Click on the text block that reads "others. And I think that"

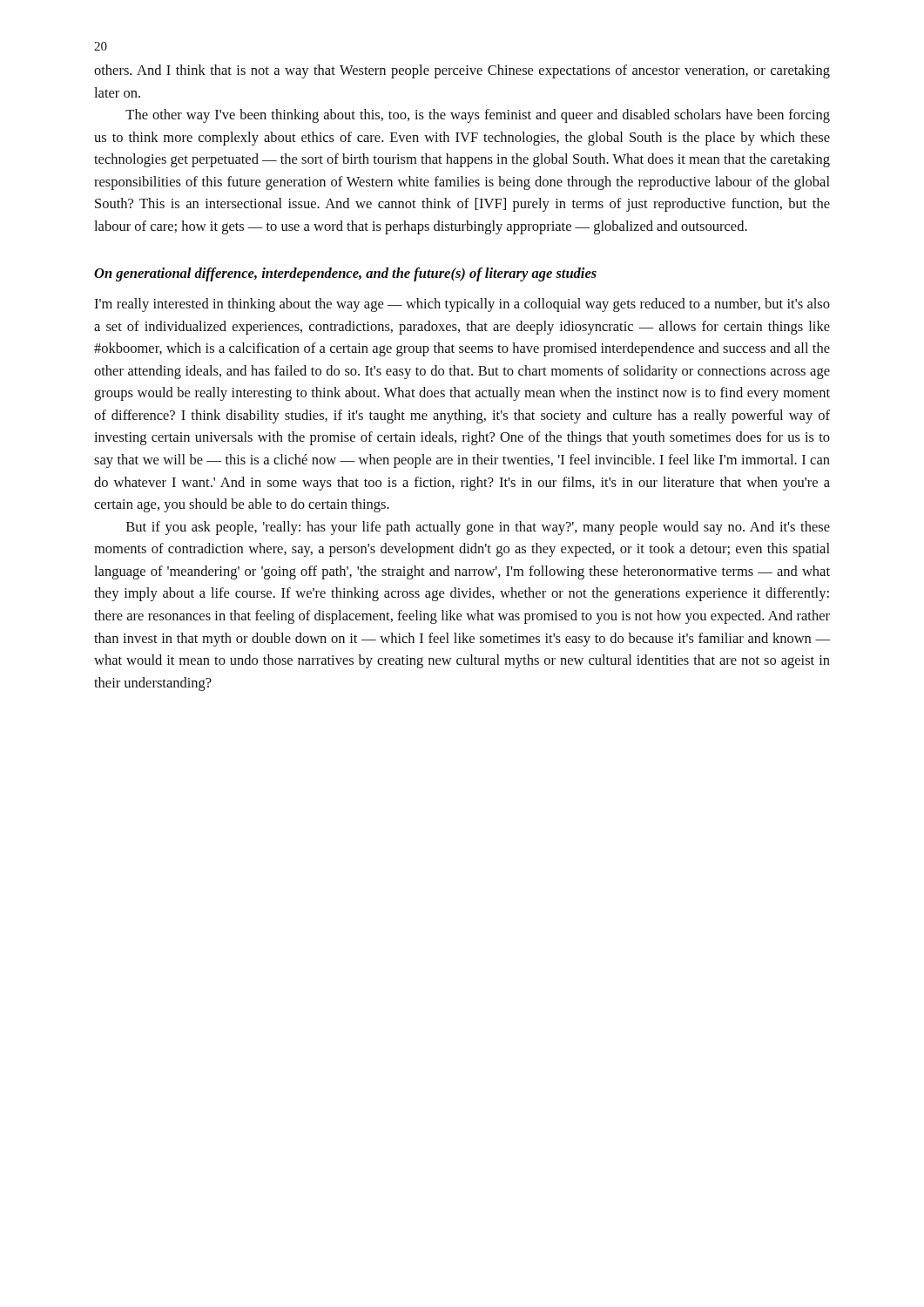462,148
